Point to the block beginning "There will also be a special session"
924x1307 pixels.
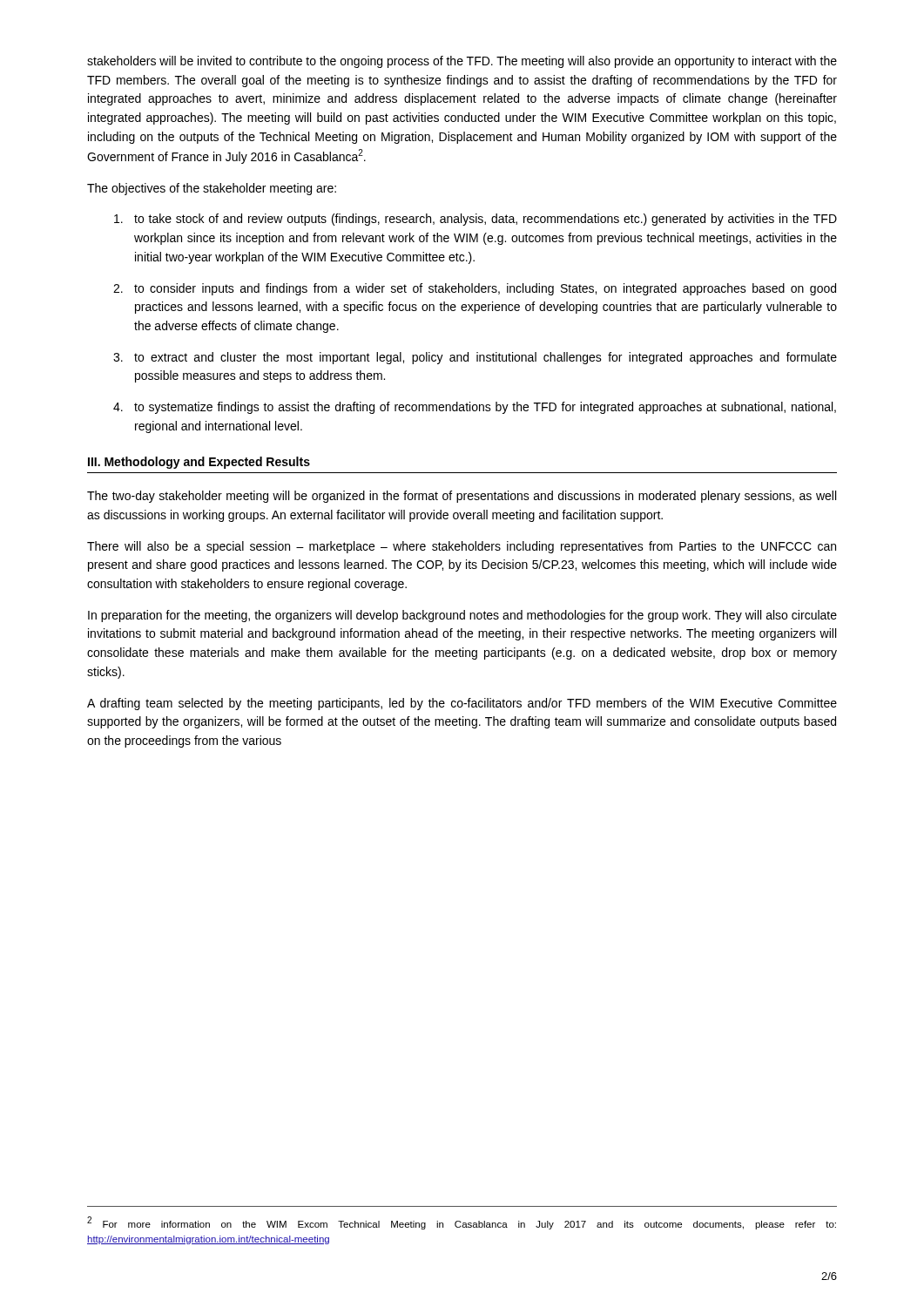(x=462, y=566)
